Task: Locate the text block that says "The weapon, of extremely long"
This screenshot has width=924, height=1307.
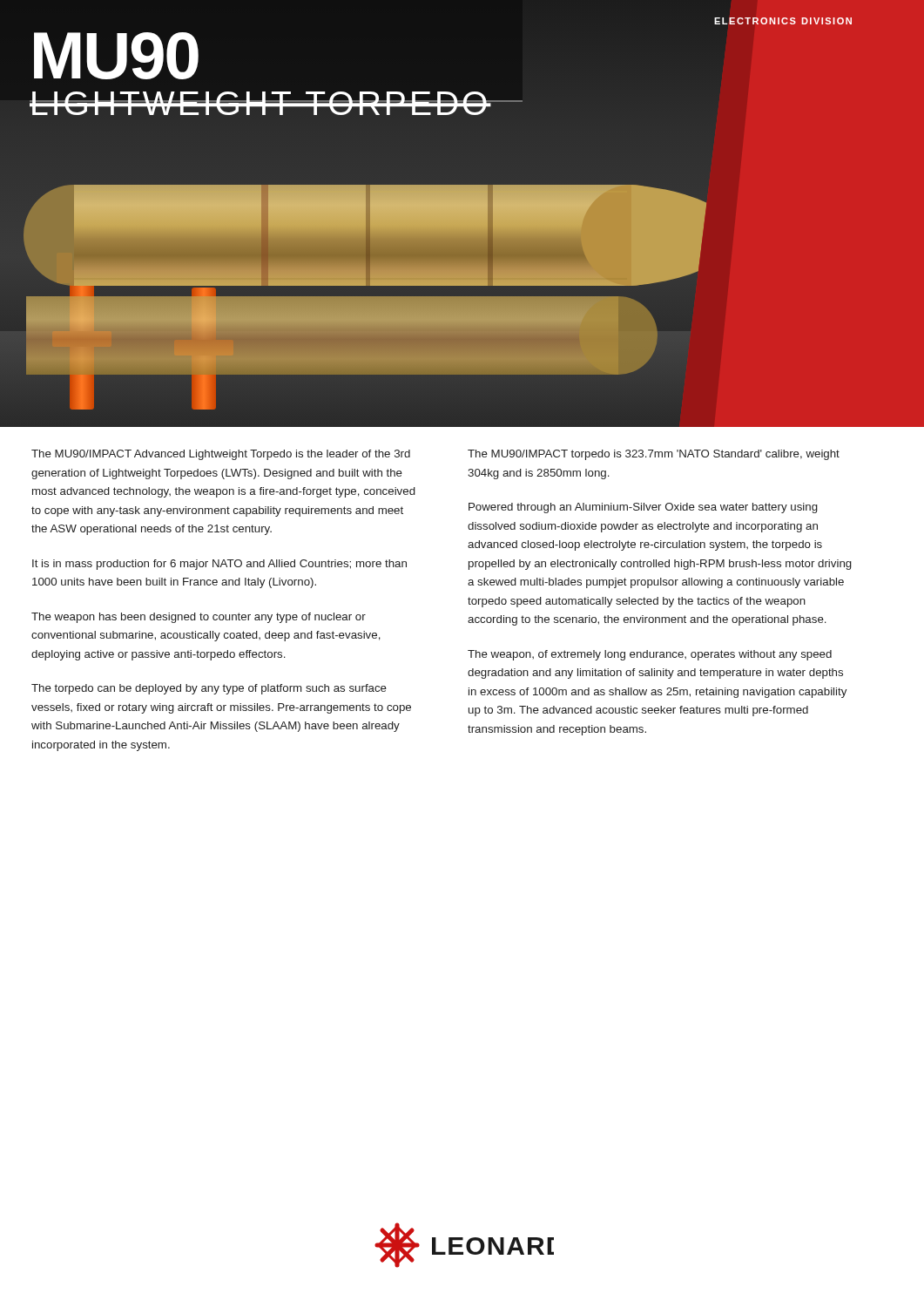Action: click(657, 691)
